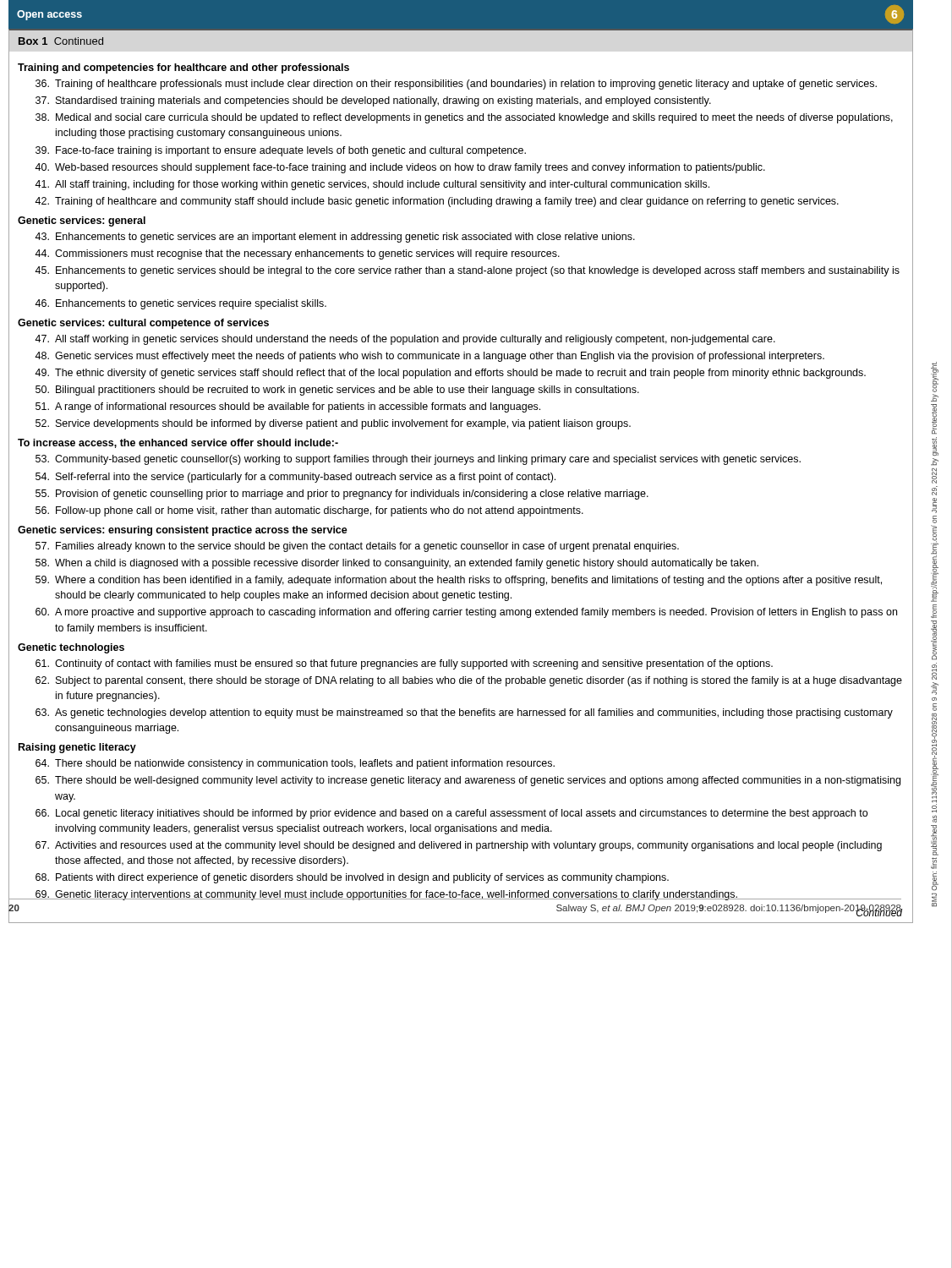
Task: Select the text block starting "To increase access, the enhanced"
Action: pos(178,443)
